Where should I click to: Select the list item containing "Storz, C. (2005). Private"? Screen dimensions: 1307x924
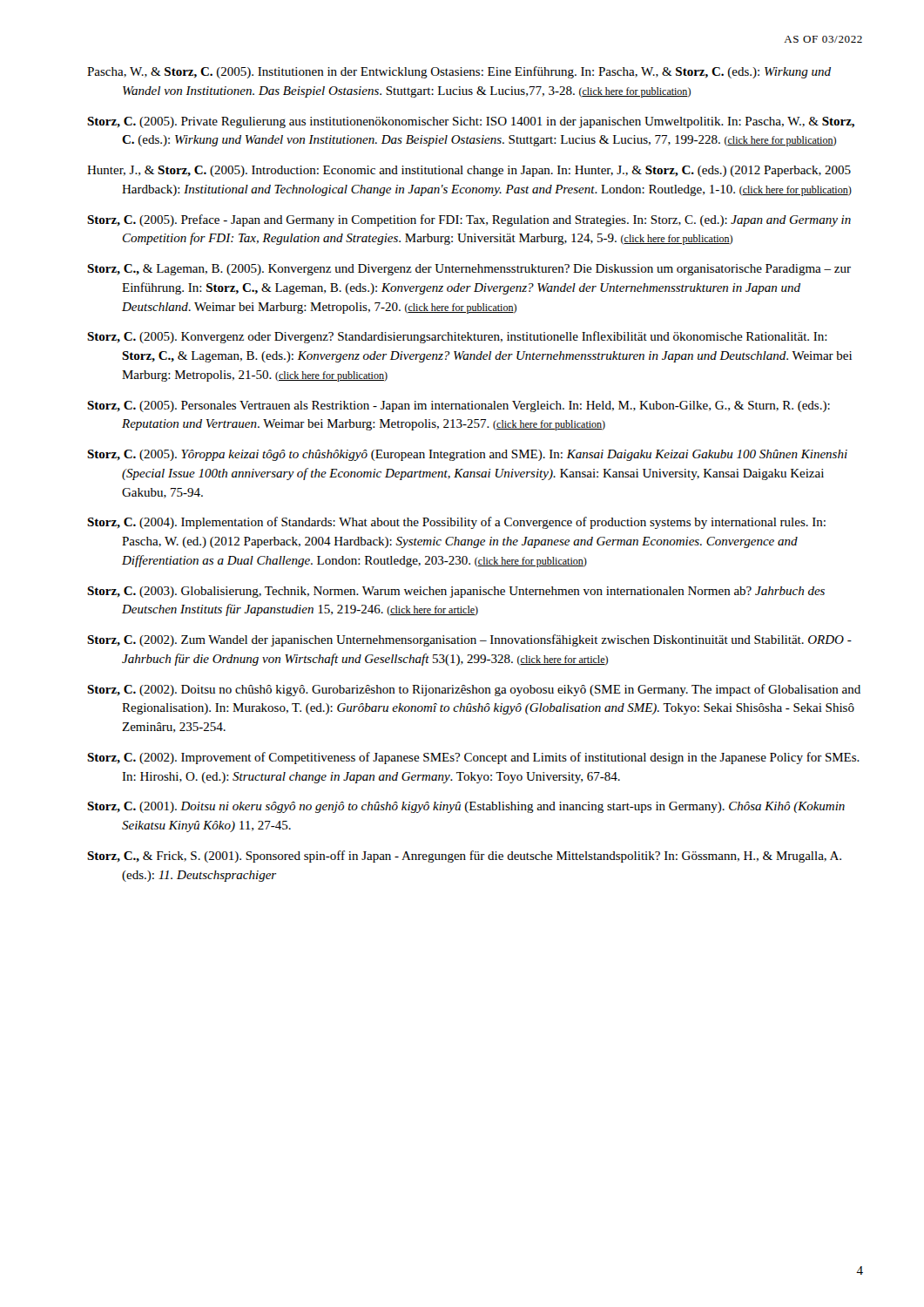pos(471,130)
